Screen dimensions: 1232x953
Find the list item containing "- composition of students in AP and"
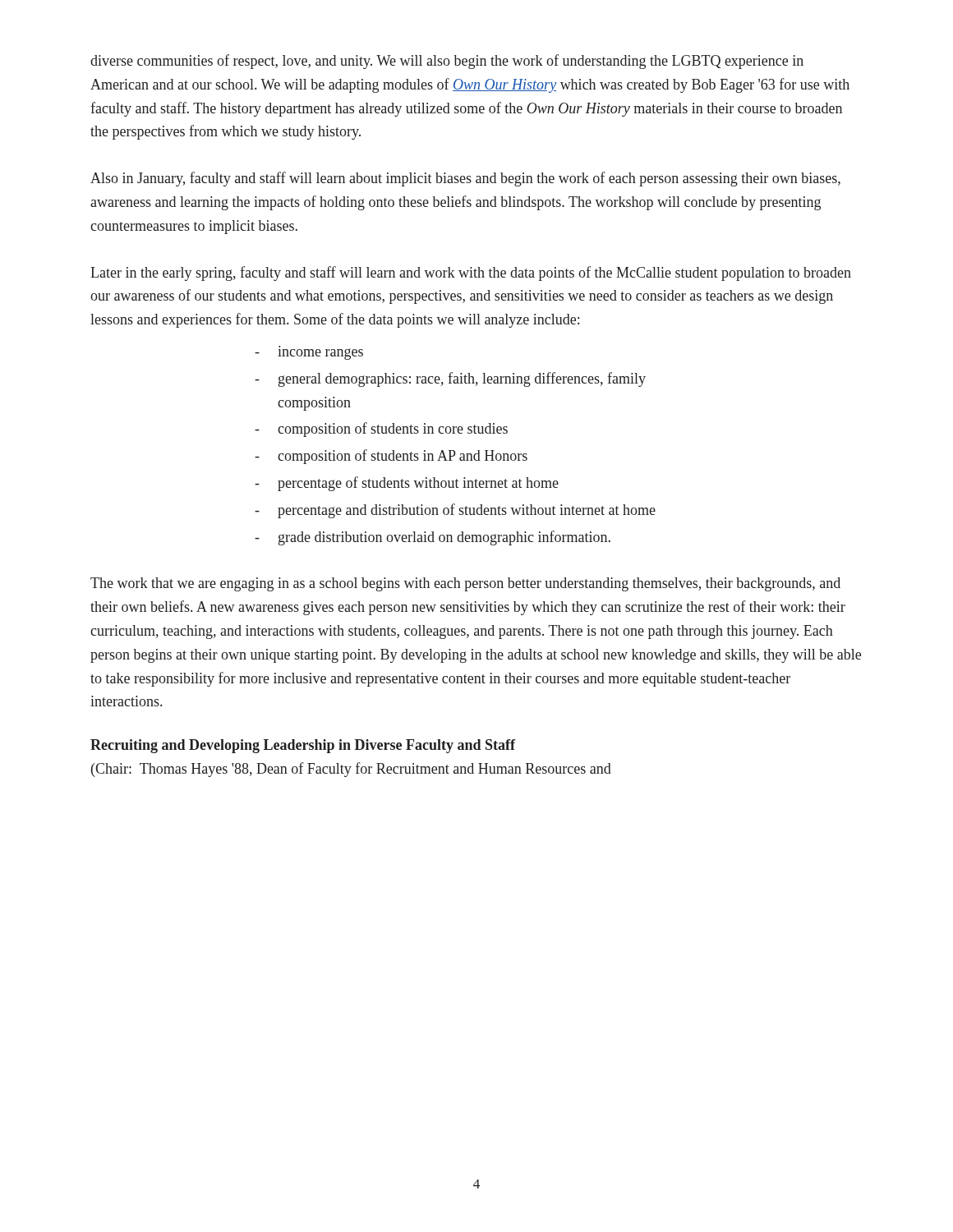coord(391,457)
